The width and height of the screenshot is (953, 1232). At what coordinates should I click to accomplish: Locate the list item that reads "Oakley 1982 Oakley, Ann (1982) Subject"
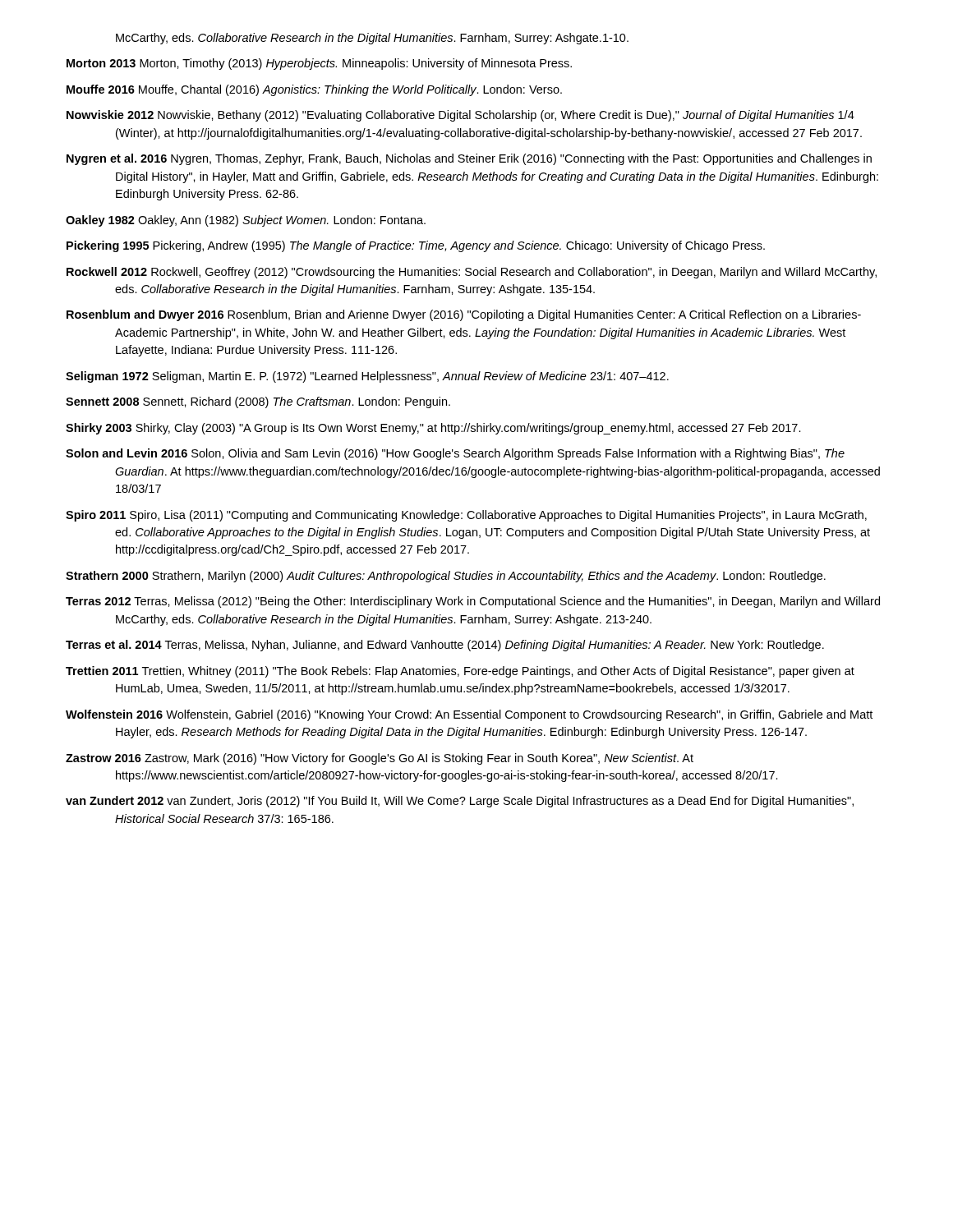pyautogui.click(x=246, y=220)
